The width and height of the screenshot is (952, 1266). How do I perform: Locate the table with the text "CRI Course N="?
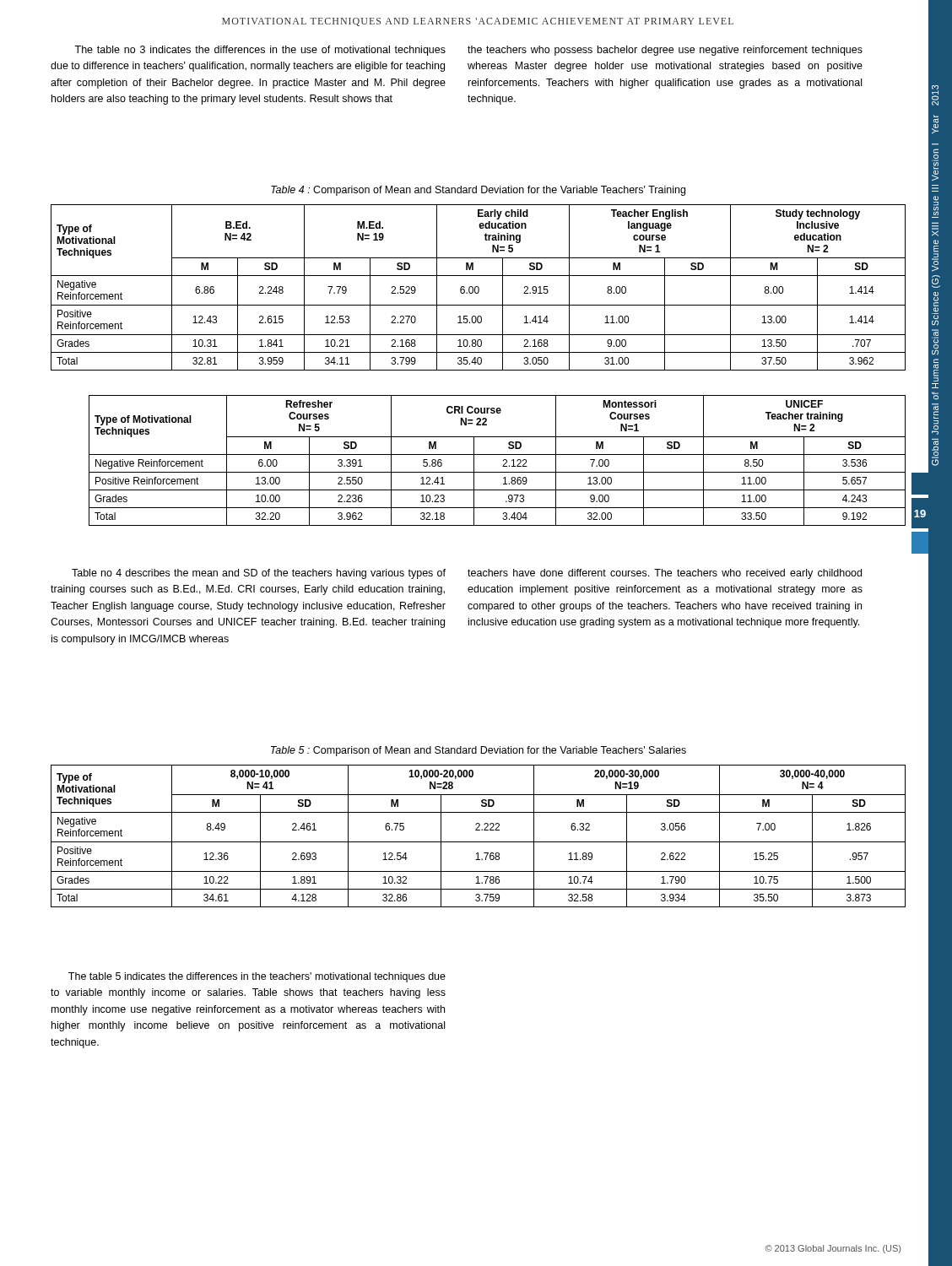click(x=497, y=460)
